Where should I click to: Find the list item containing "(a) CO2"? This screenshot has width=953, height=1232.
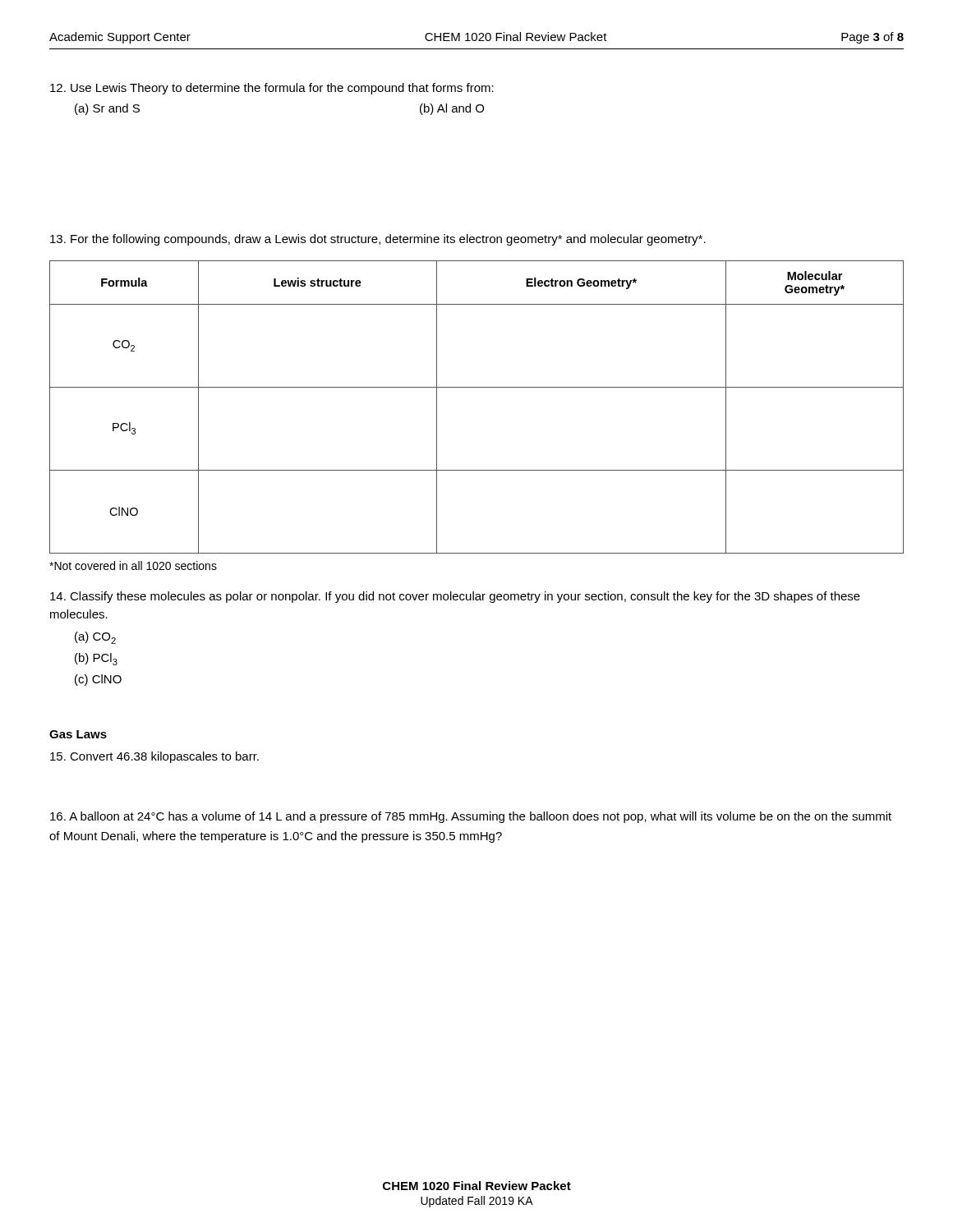coord(95,637)
